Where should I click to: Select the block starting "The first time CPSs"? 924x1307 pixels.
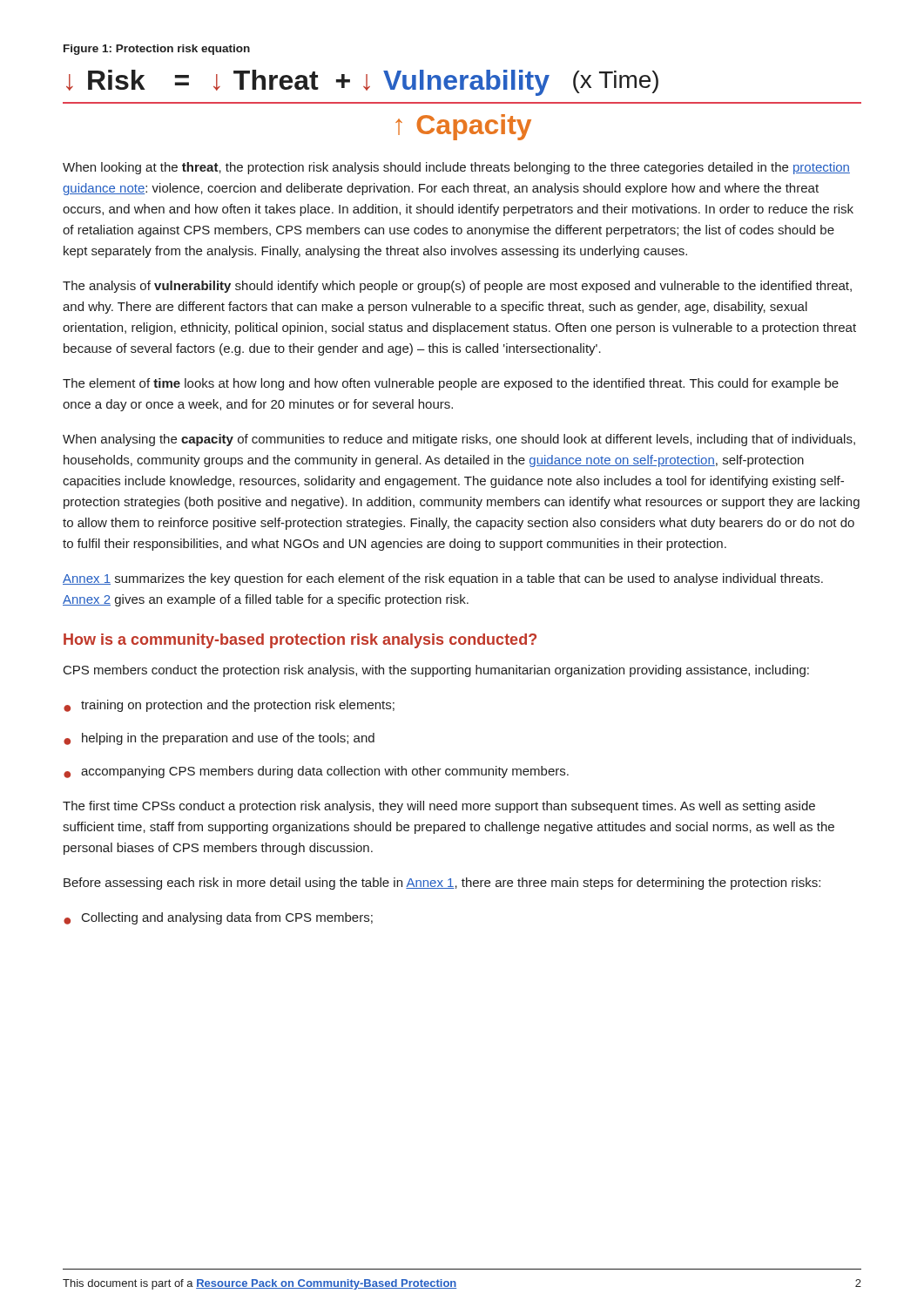click(x=449, y=826)
